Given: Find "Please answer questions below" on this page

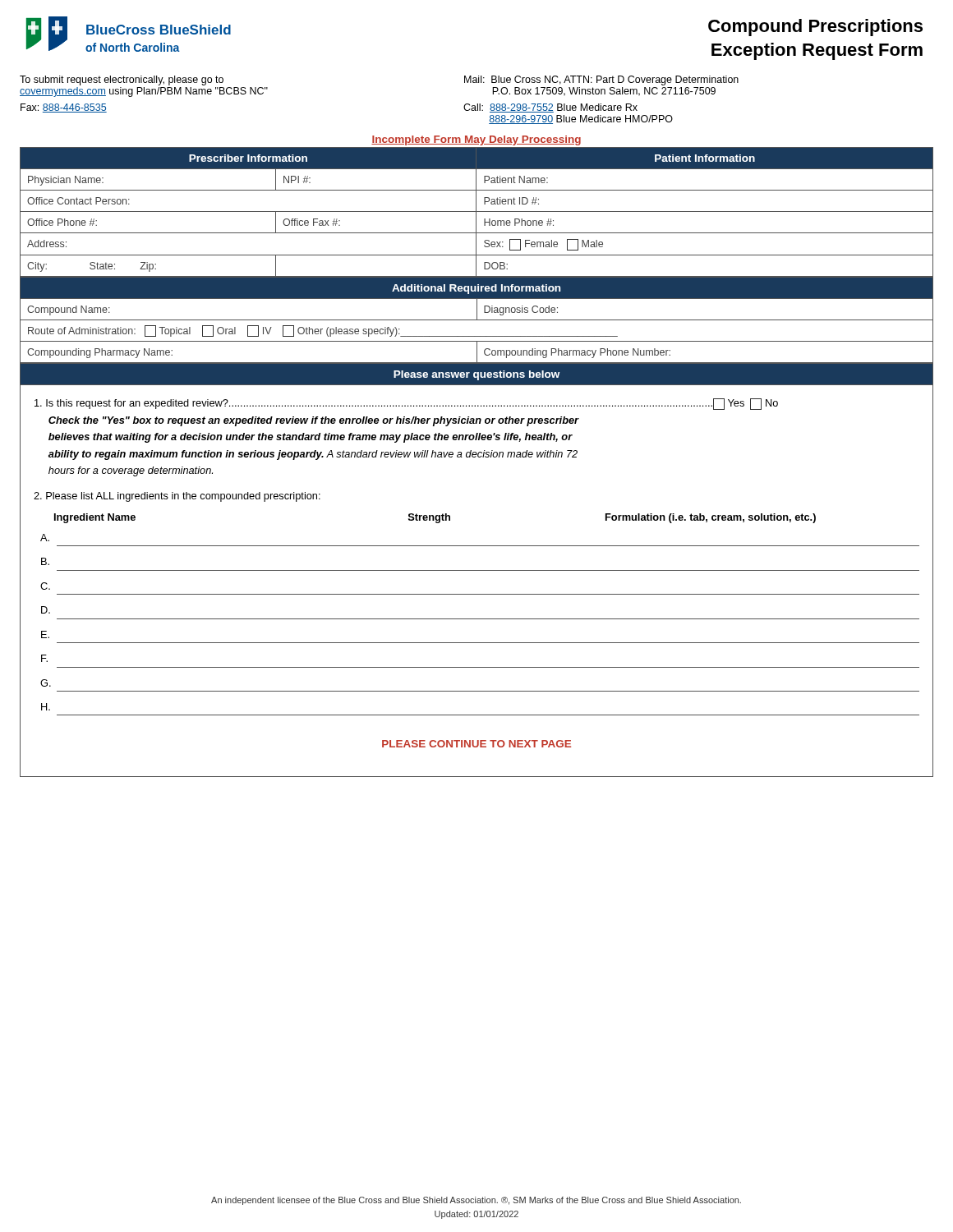Looking at the screenshot, I should point(476,374).
